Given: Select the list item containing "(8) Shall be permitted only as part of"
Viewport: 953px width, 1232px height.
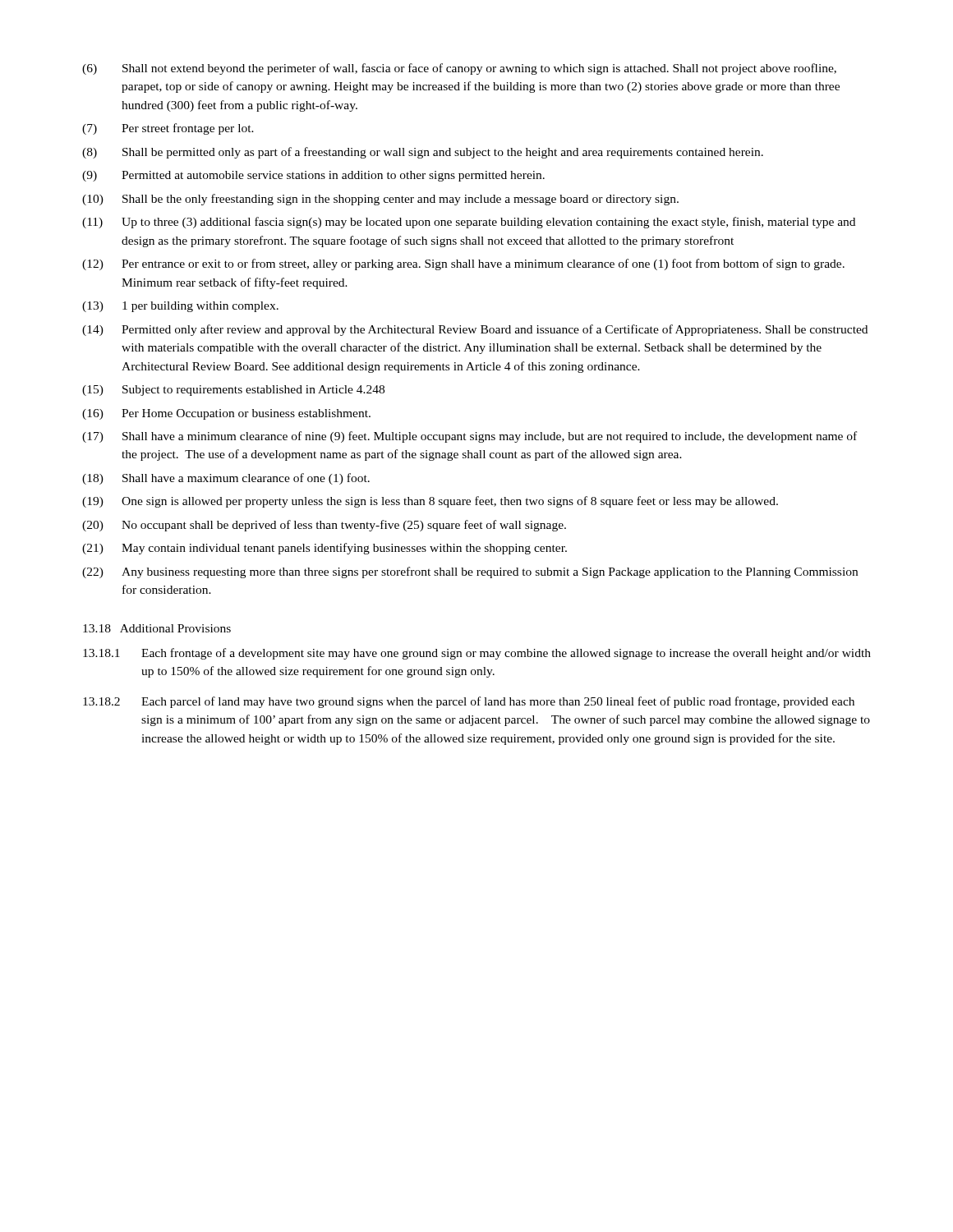Looking at the screenshot, I should point(476,152).
